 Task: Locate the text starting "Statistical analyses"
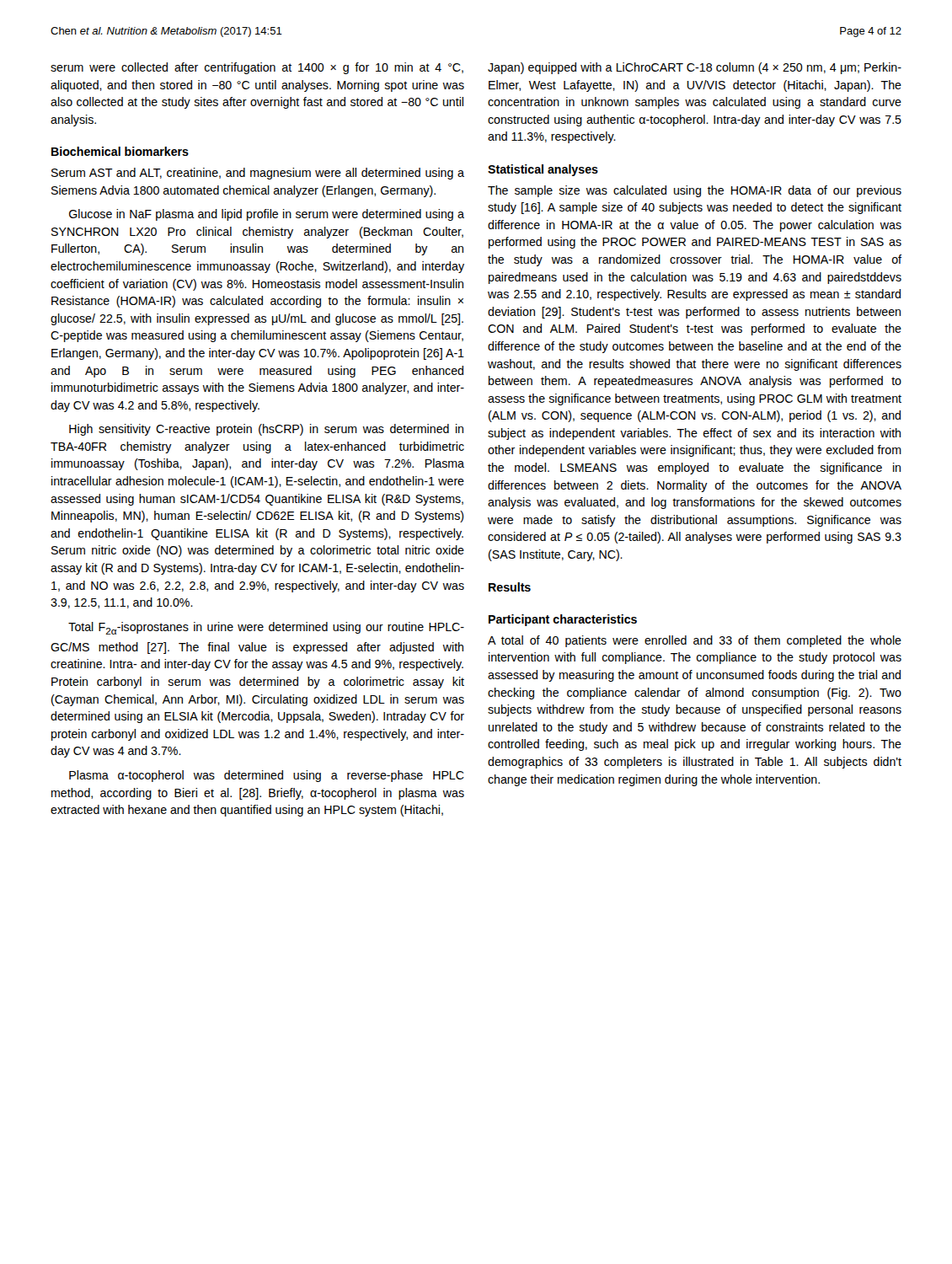[543, 169]
